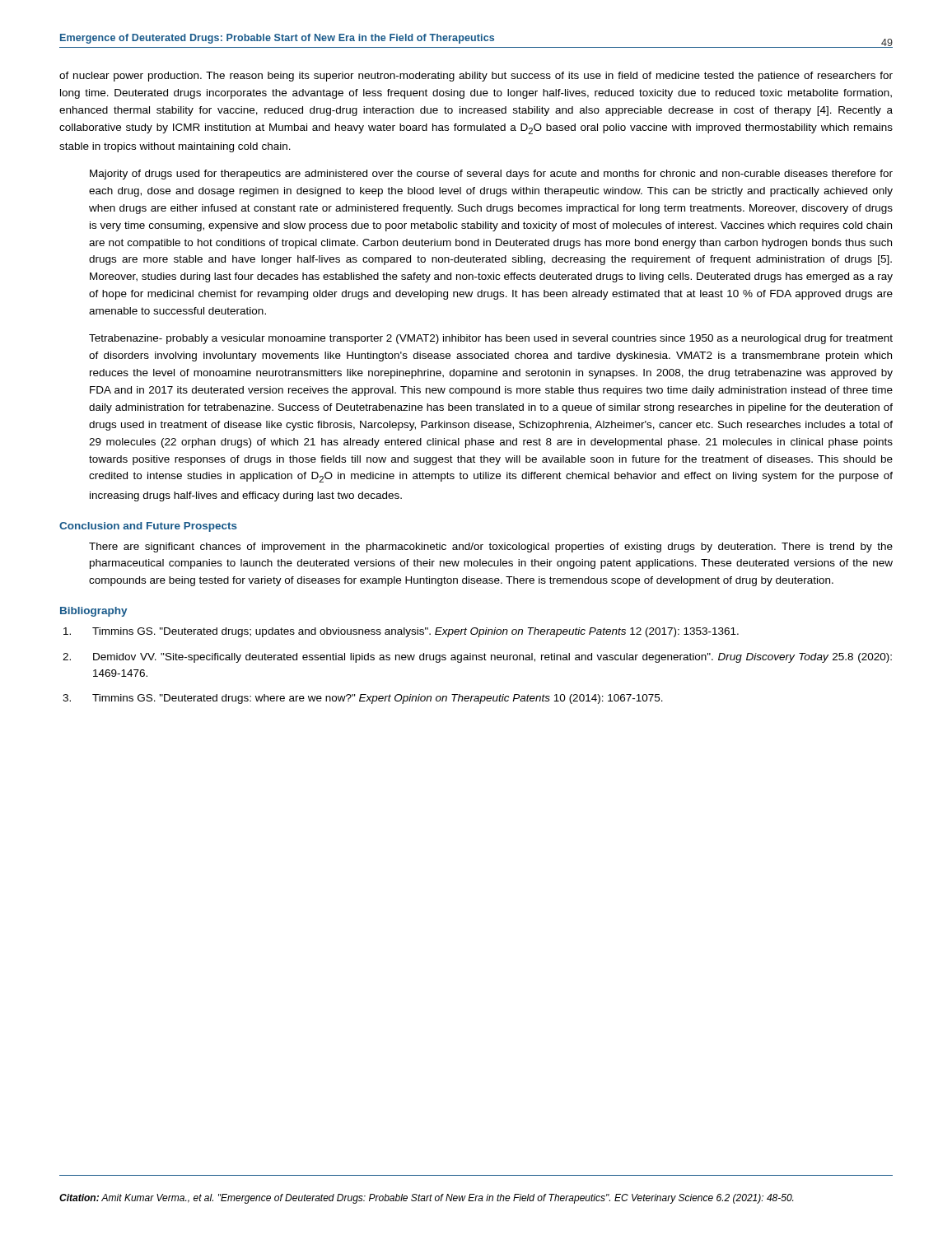This screenshot has height=1235, width=952.
Task: Navigate to the passage starting "Majority of drugs used"
Action: tap(491, 243)
